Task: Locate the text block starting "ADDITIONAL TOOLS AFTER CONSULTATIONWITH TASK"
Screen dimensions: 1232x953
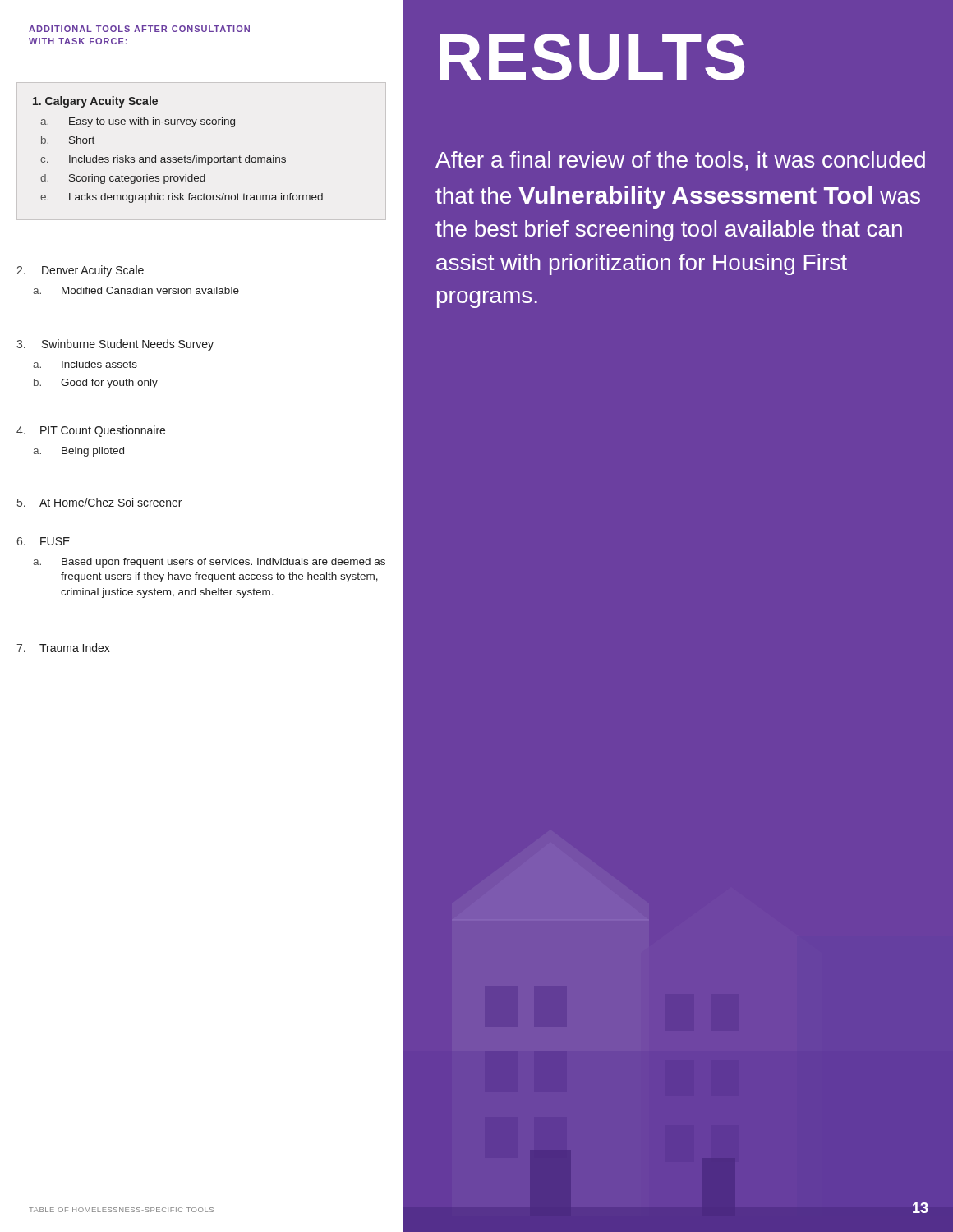Action: [203, 36]
